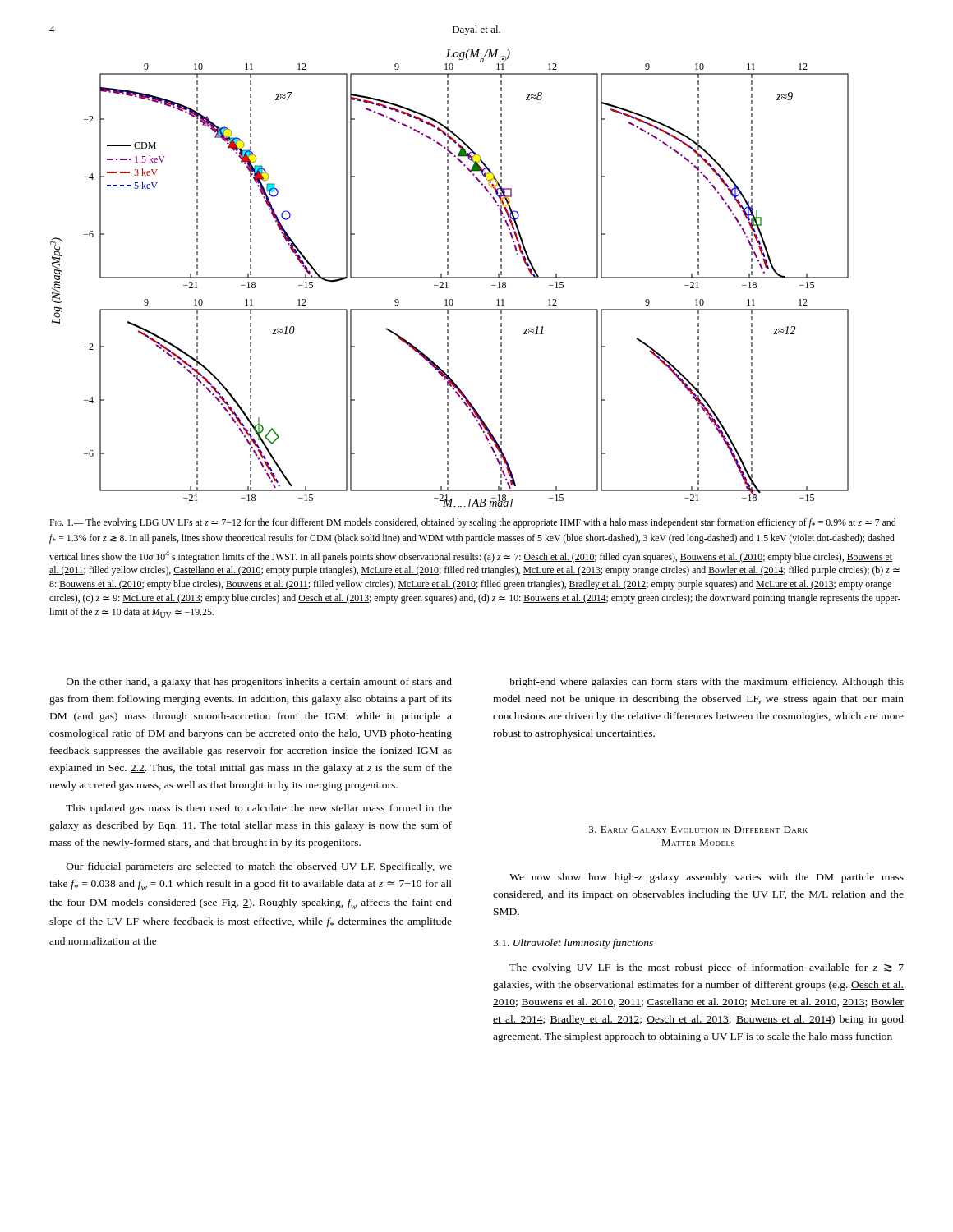953x1232 pixels.
Task: Where is the passage that starts "The evolving UV LF is the"?
Action: (x=698, y=1002)
